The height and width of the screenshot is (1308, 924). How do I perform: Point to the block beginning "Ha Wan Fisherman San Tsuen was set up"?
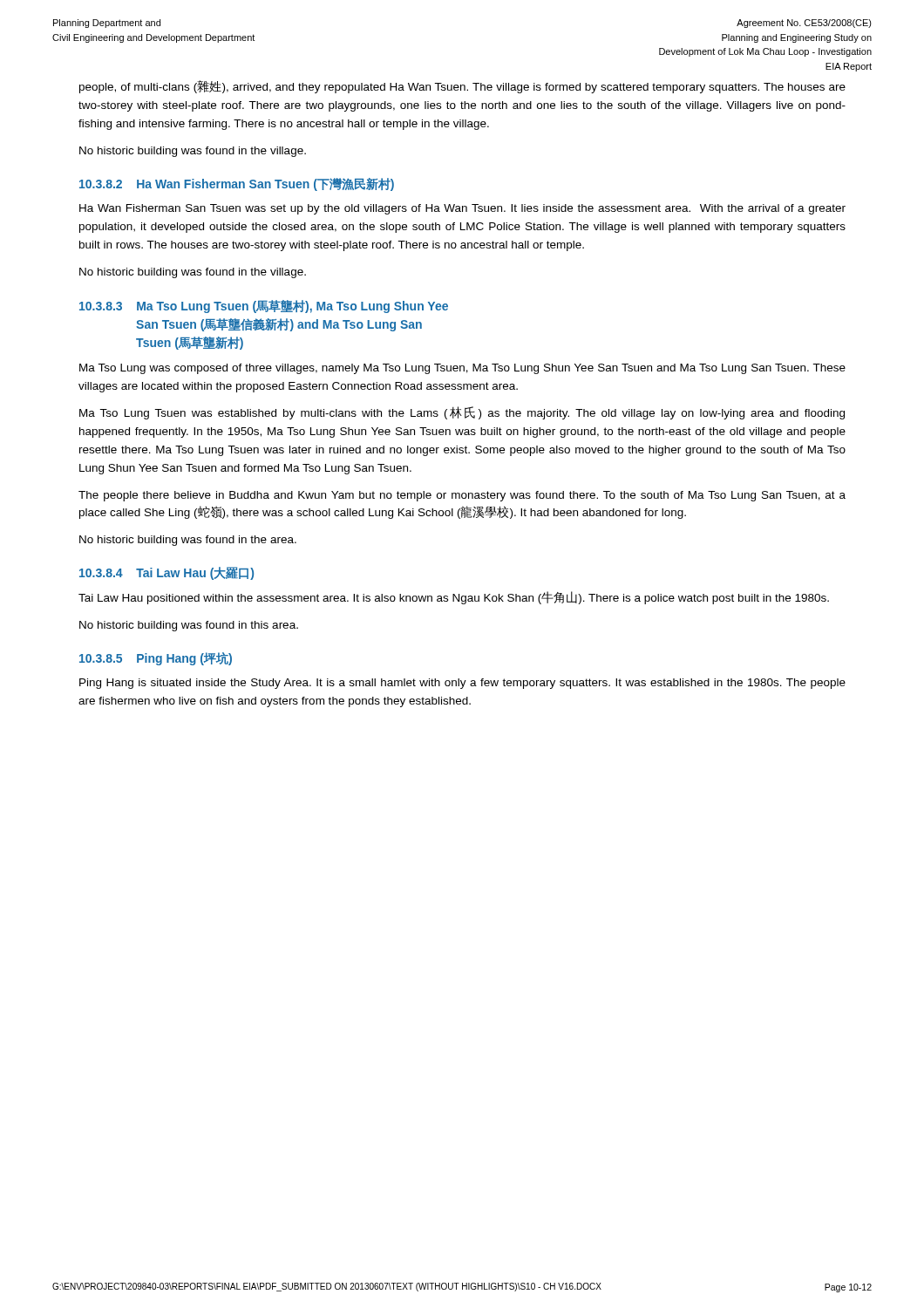tap(462, 227)
